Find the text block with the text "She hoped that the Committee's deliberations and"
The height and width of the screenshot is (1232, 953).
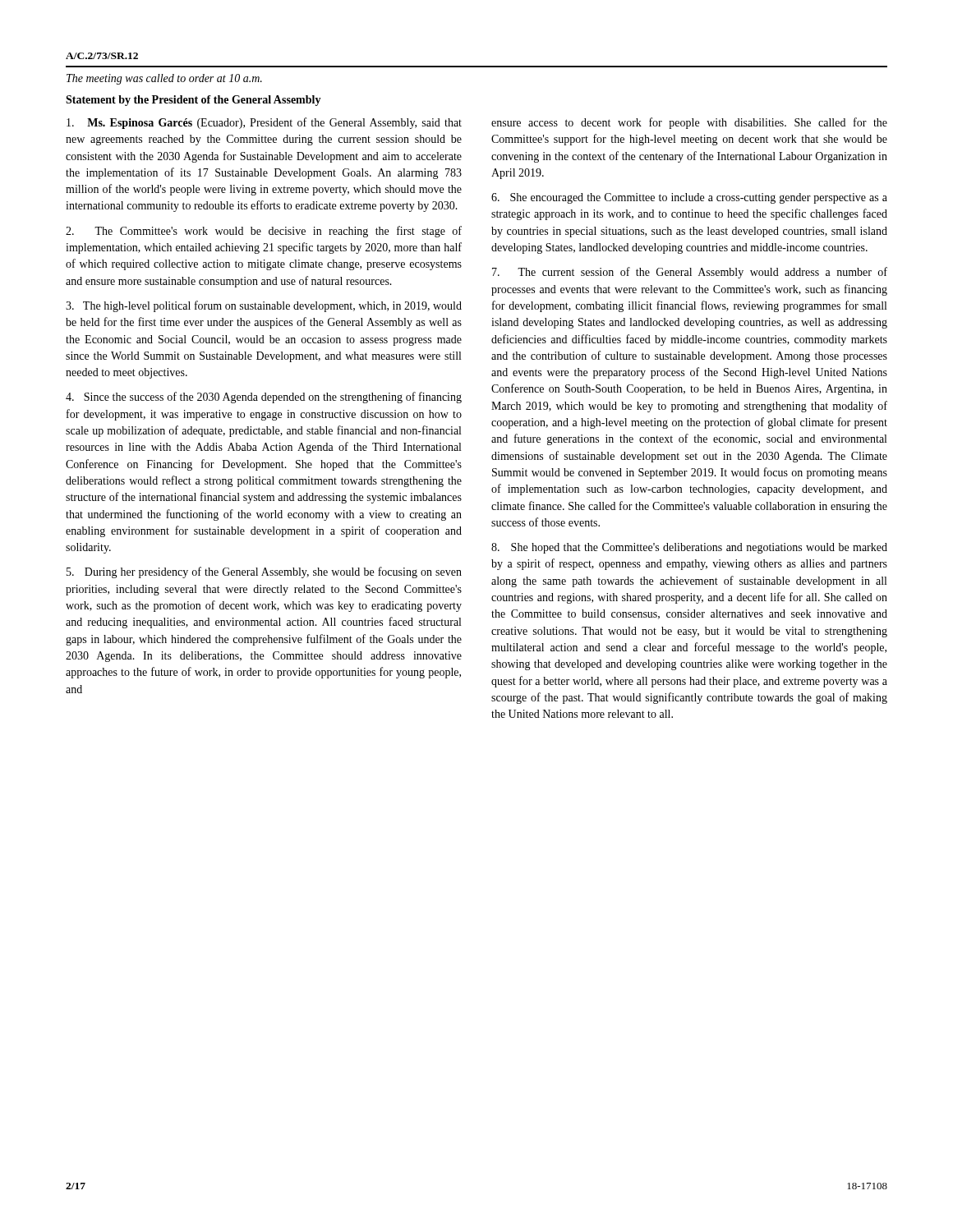pos(689,631)
